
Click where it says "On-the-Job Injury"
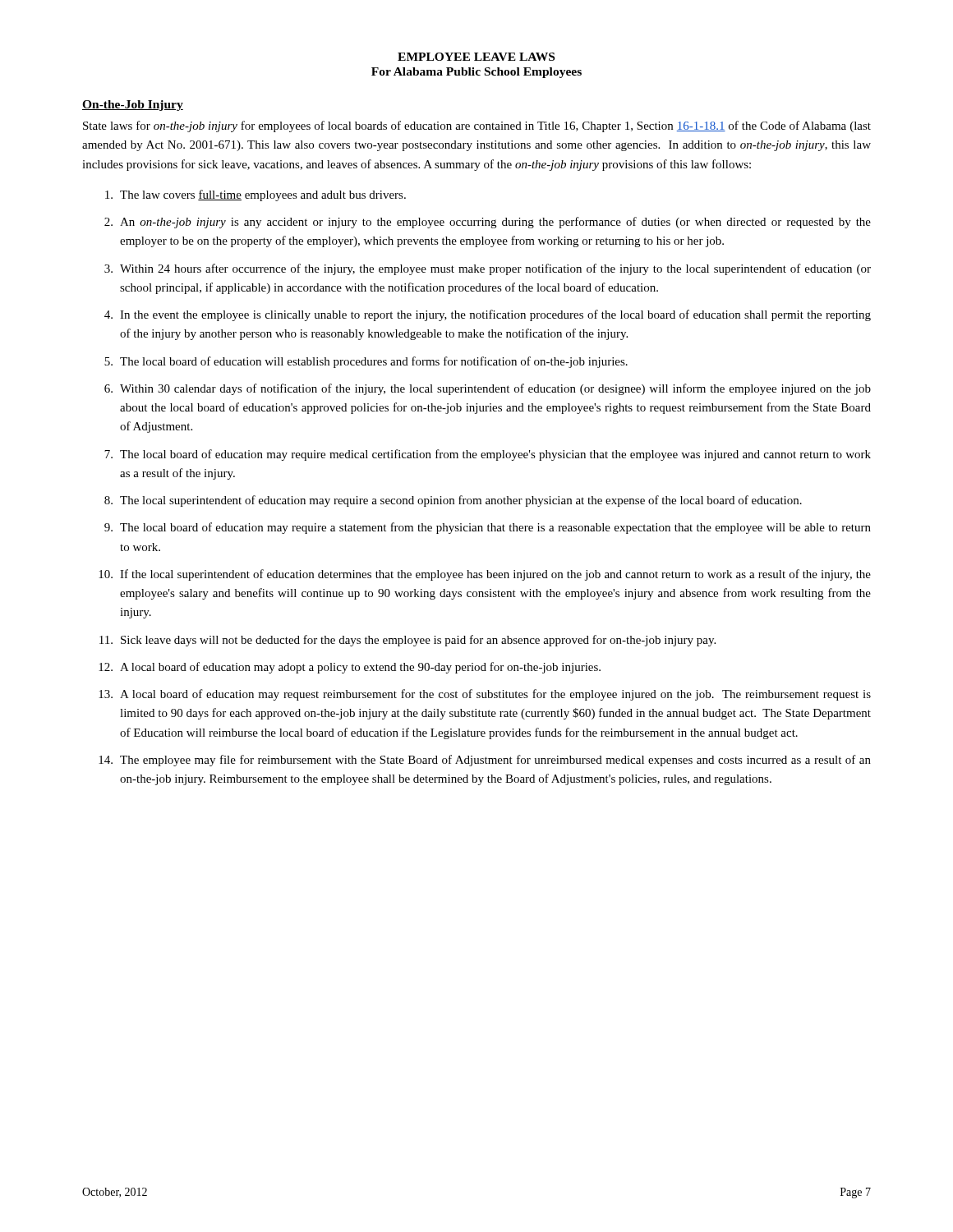coord(133,104)
